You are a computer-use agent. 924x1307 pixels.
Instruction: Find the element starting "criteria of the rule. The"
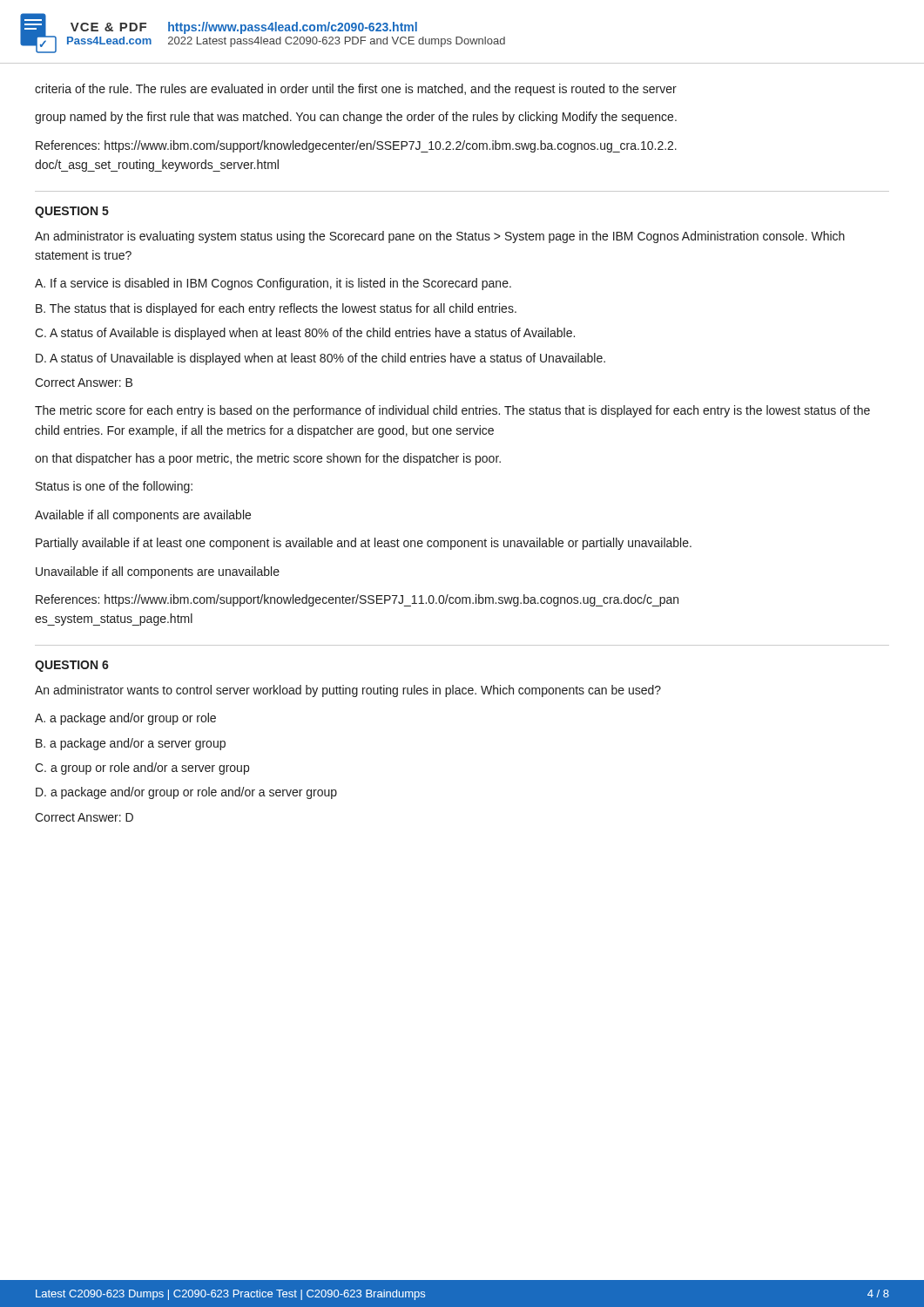[356, 89]
